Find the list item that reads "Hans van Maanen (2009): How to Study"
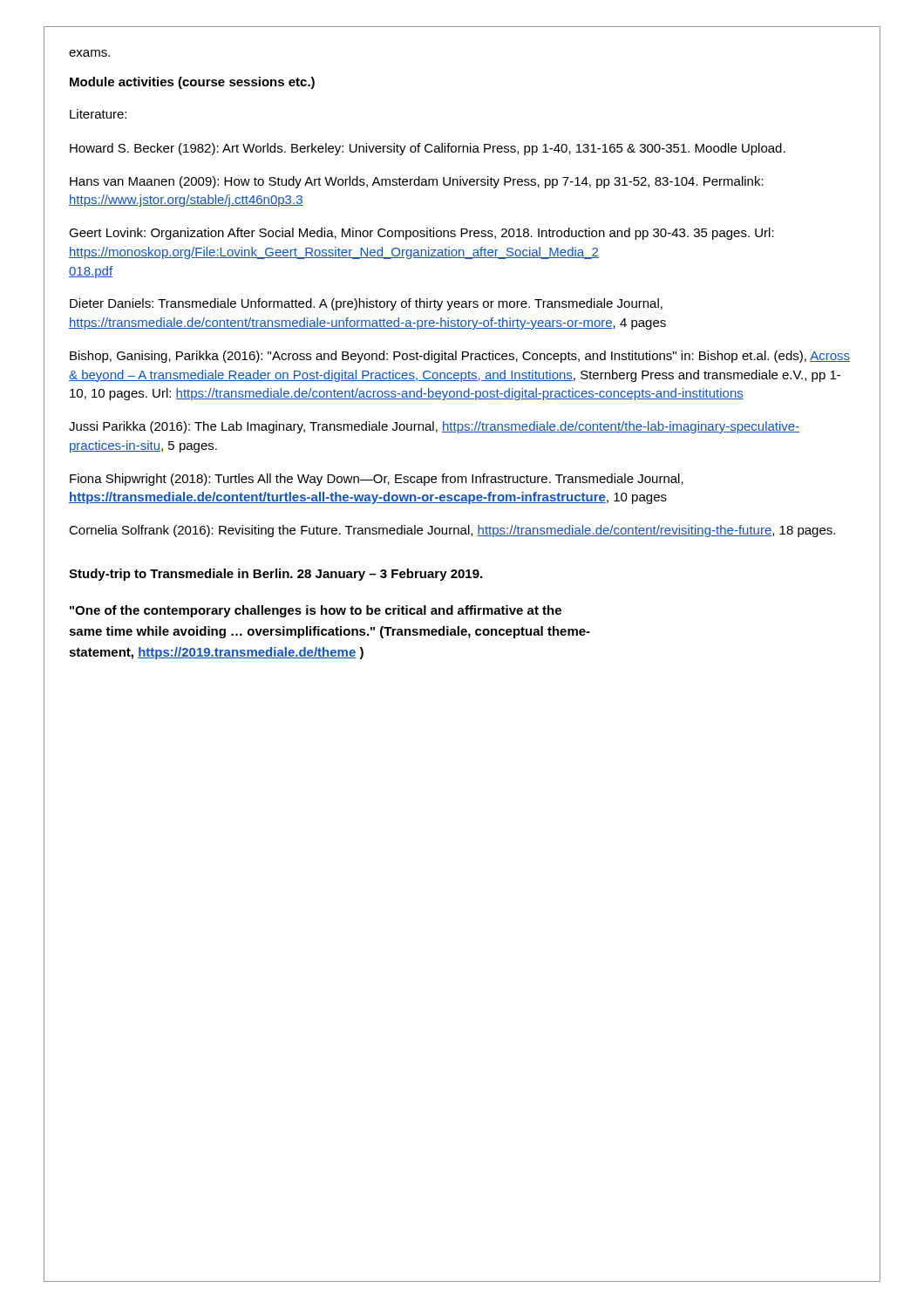Viewport: 924px width, 1308px height. (416, 190)
